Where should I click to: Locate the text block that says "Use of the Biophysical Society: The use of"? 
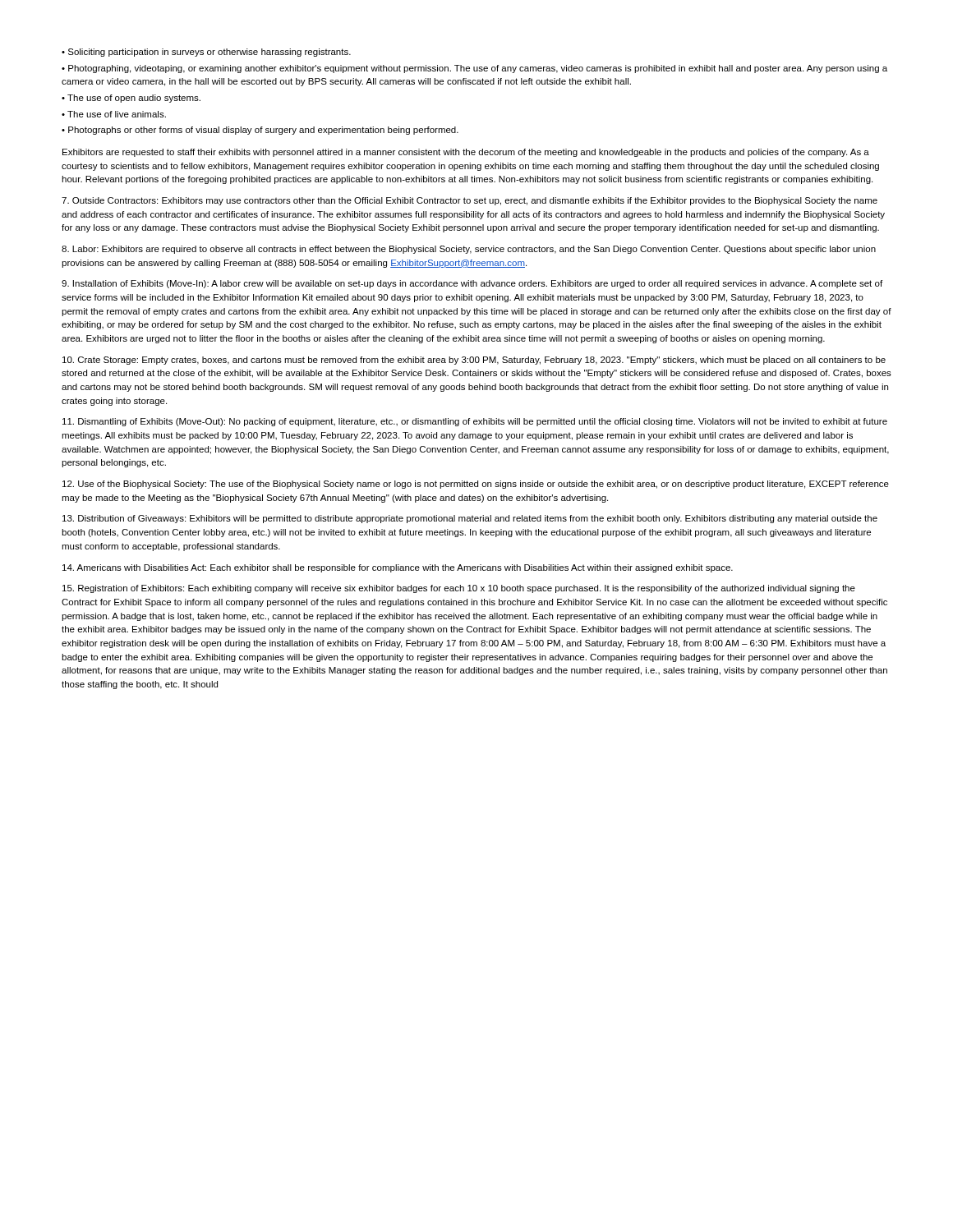point(475,491)
